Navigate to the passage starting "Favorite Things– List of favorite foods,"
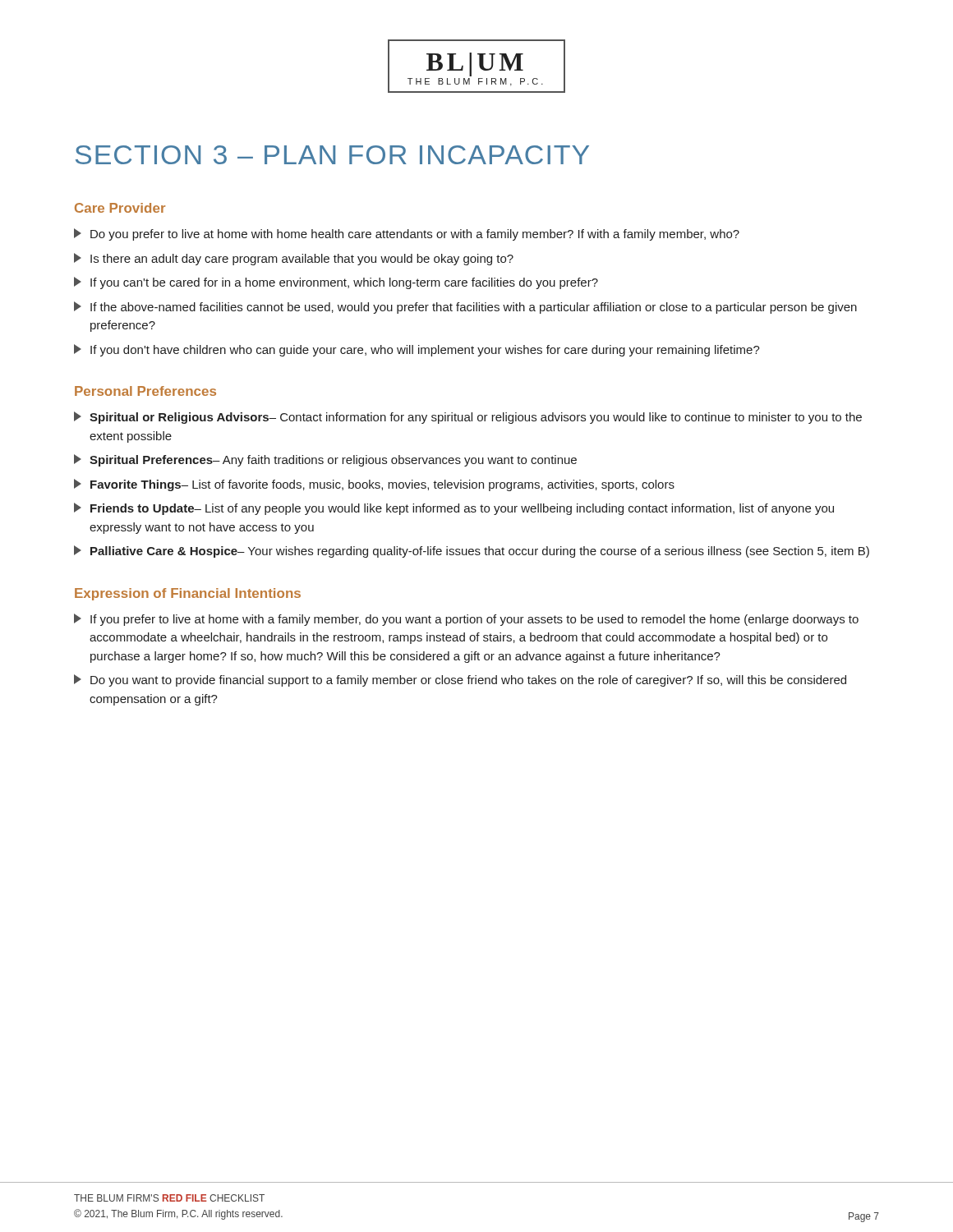 coord(476,485)
